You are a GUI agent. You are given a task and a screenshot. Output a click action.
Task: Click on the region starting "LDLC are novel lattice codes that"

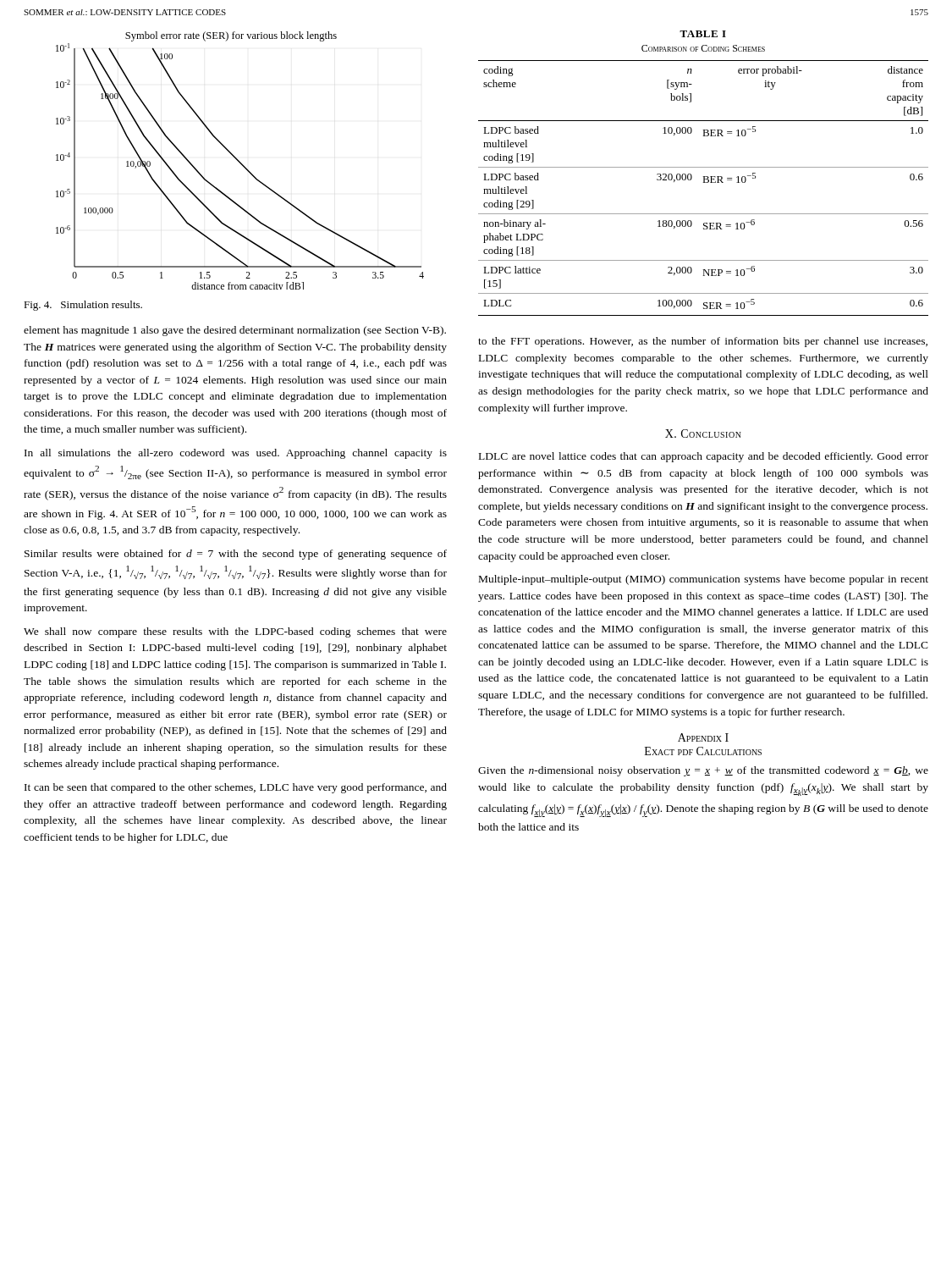point(703,506)
